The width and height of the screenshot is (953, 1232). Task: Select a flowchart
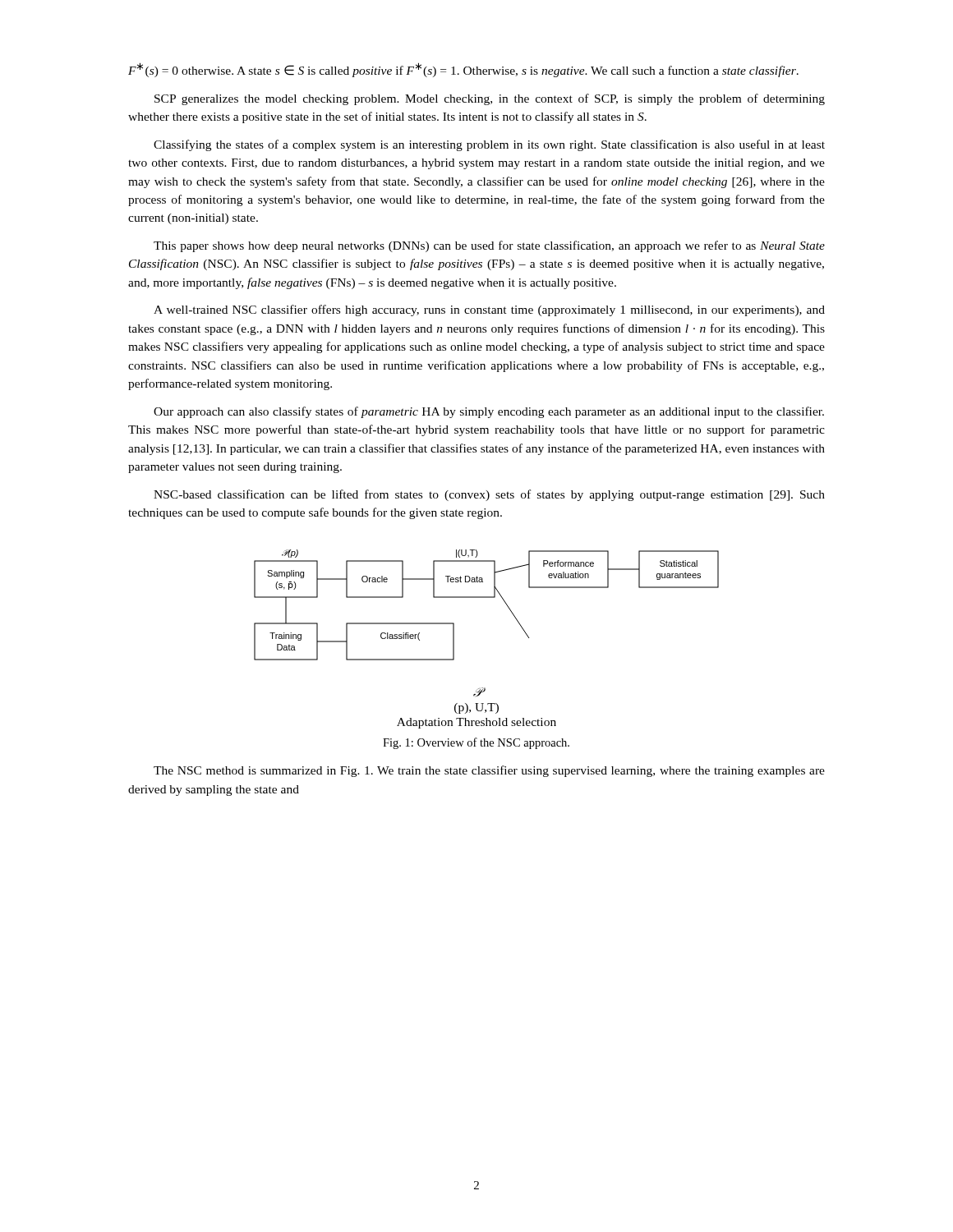(476, 636)
